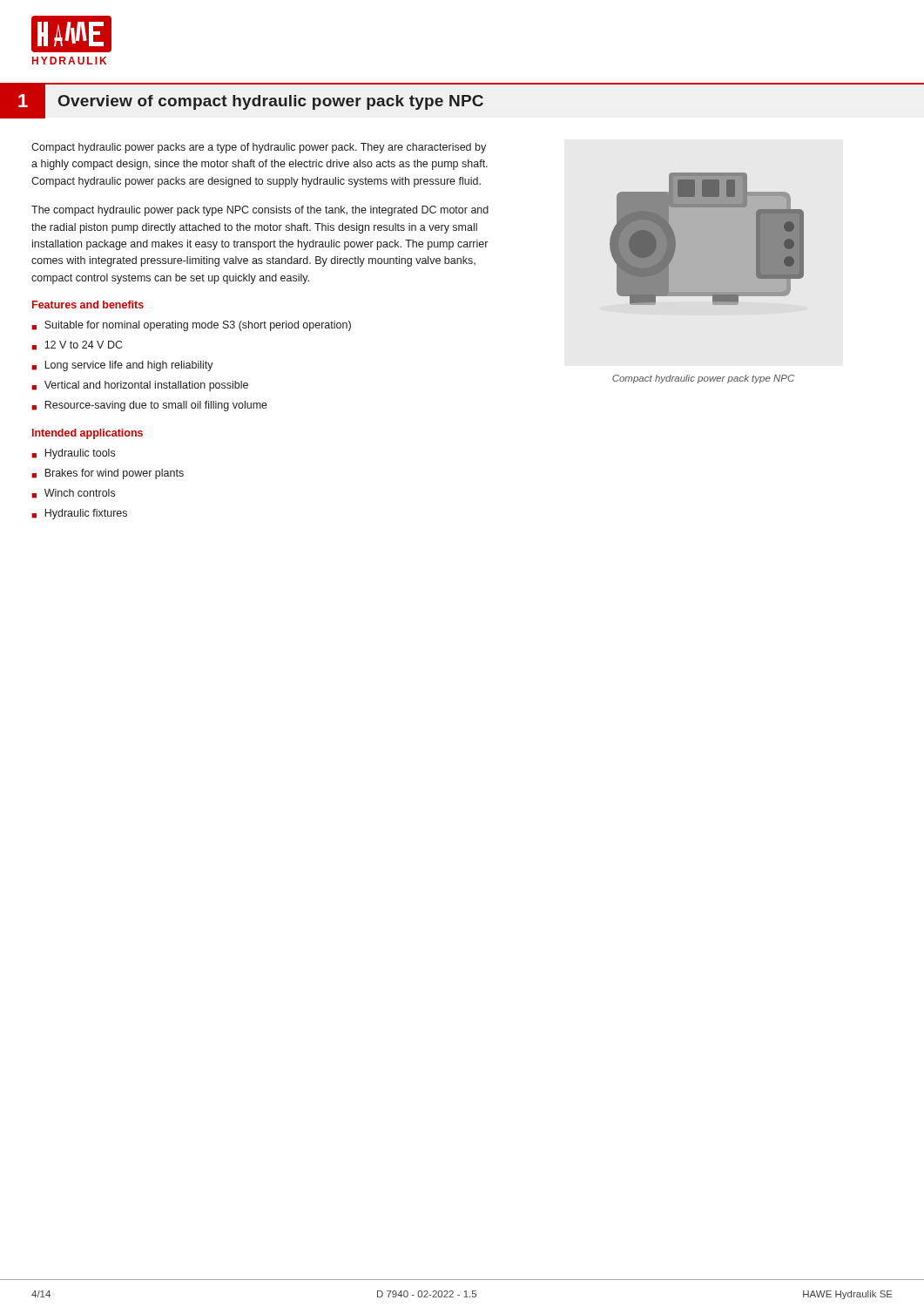Select the list item with the text "■ Brakes for wind power plants"
The image size is (924, 1307).
tap(108, 474)
